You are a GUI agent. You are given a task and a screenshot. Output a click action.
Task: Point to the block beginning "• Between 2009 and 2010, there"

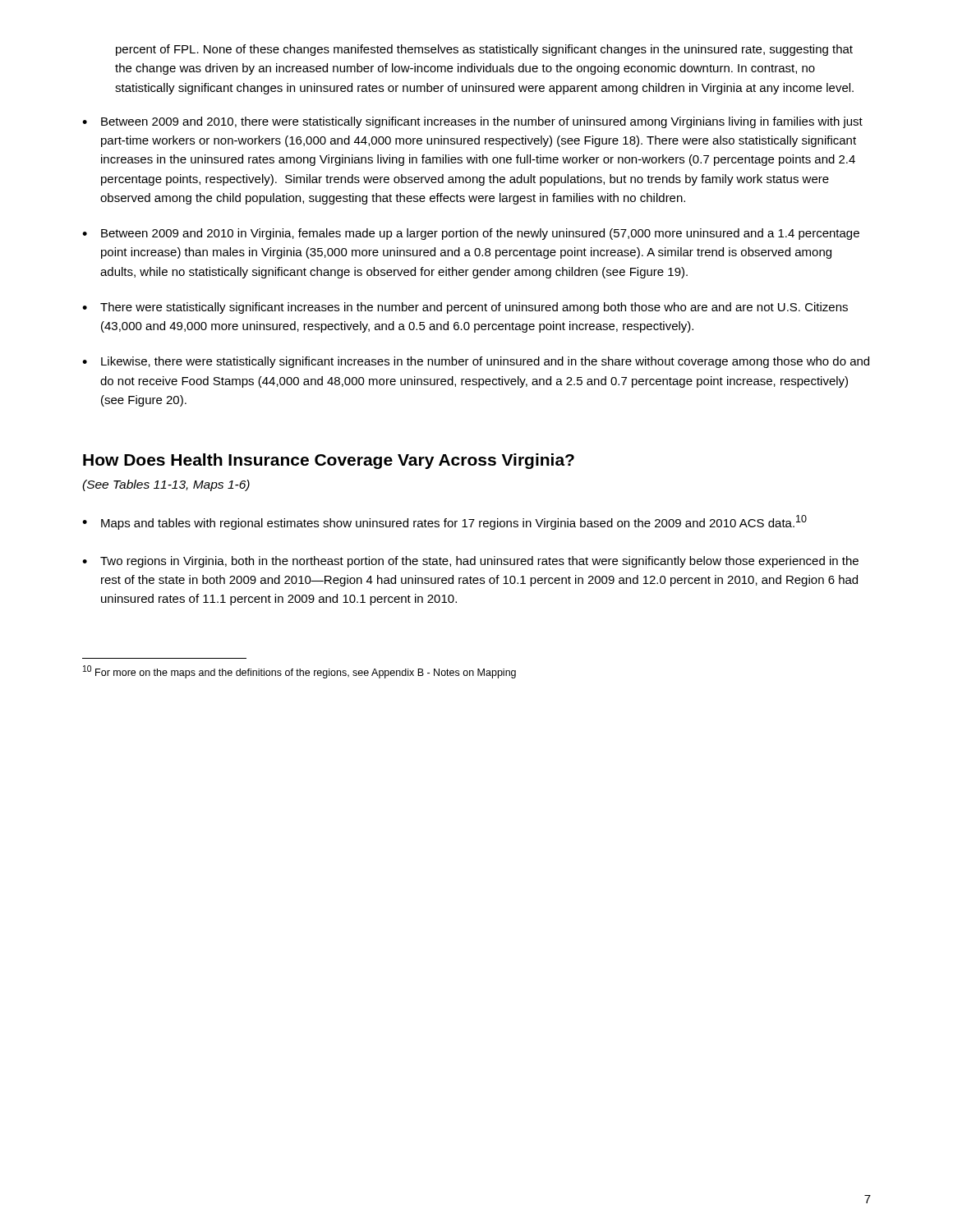[476, 159]
